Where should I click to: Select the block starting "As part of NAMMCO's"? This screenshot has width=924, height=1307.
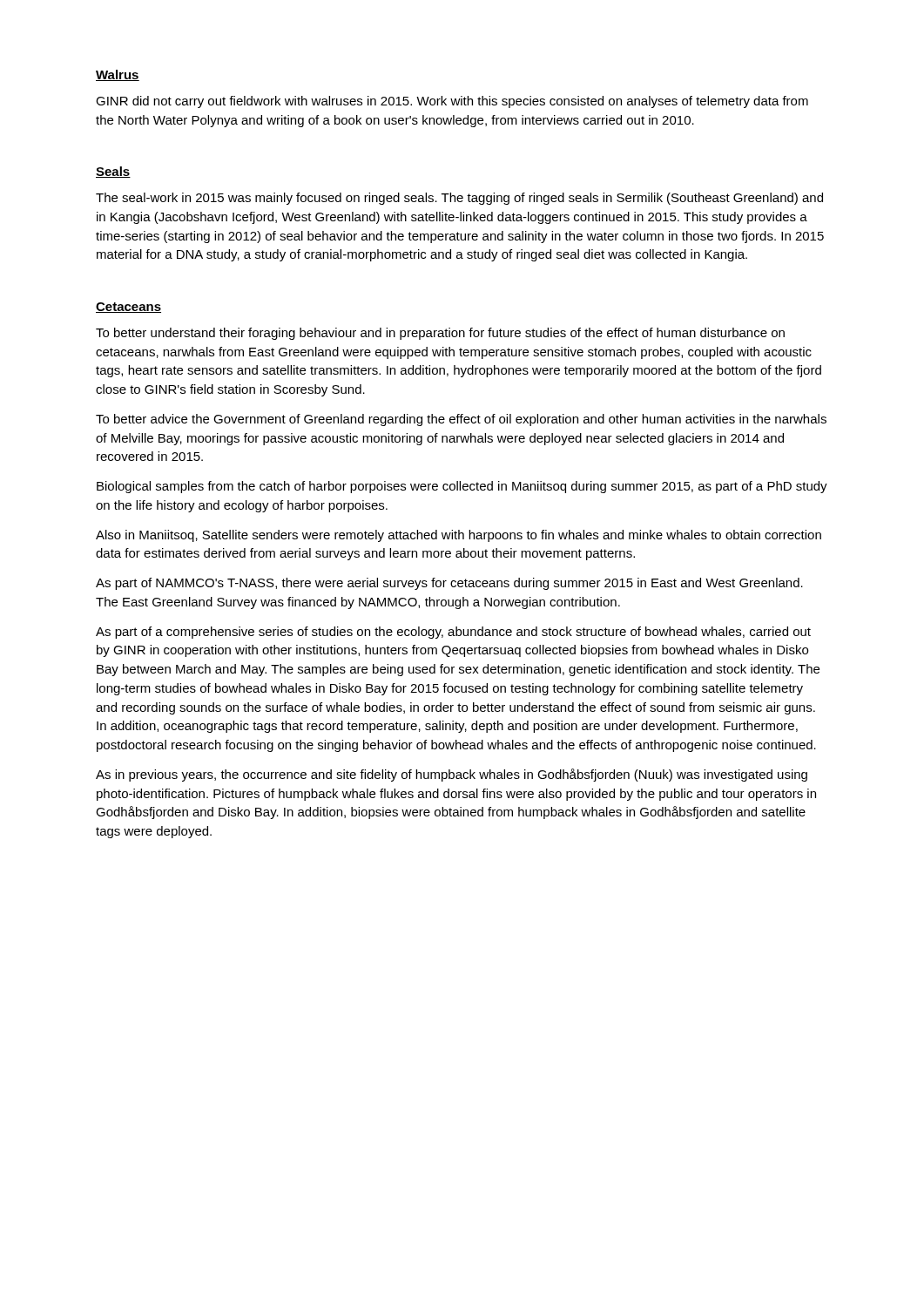[x=450, y=592]
